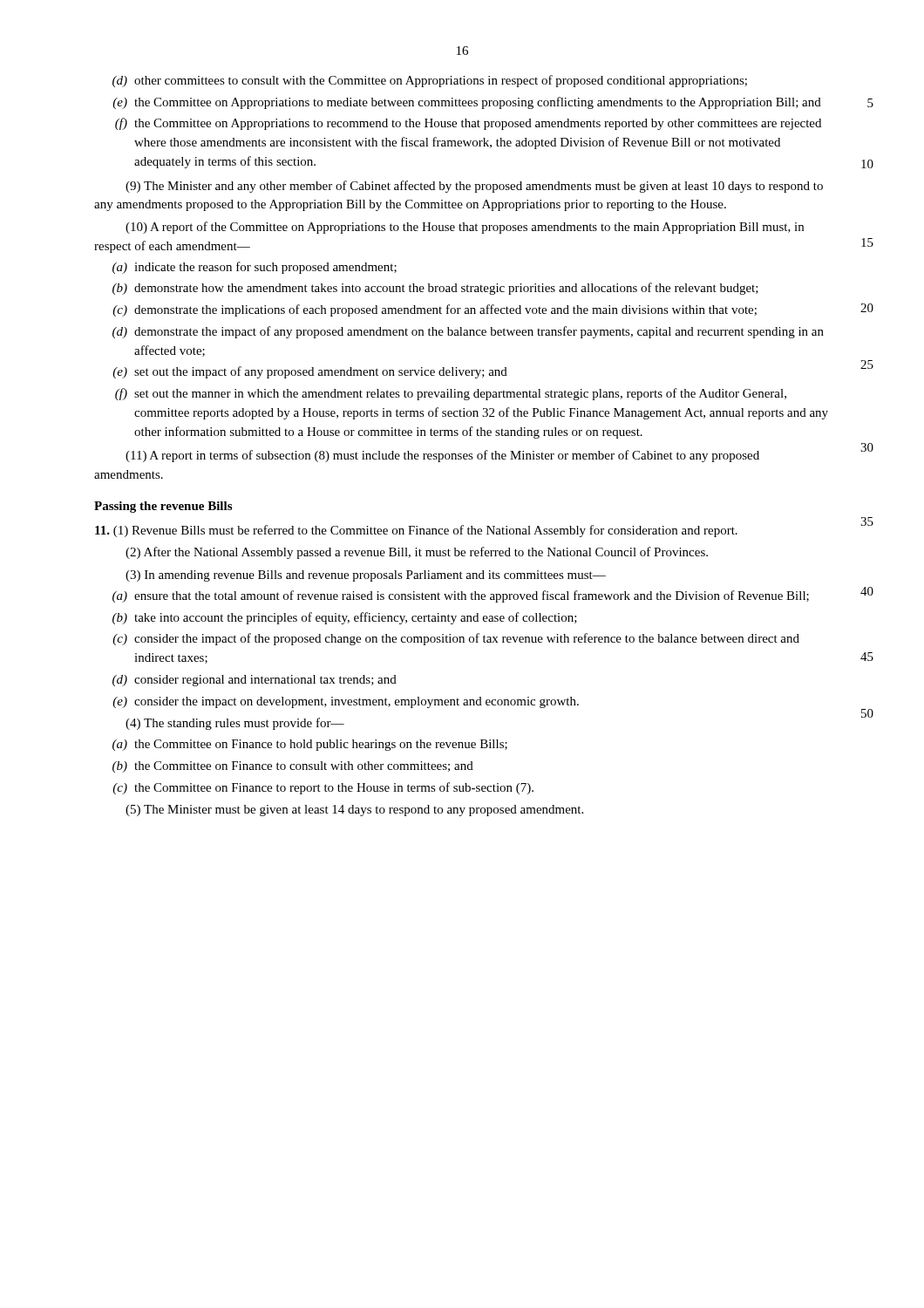This screenshot has width=924, height=1308.
Task: Point to "Passing the revenue Bills"
Action: coord(163,506)
